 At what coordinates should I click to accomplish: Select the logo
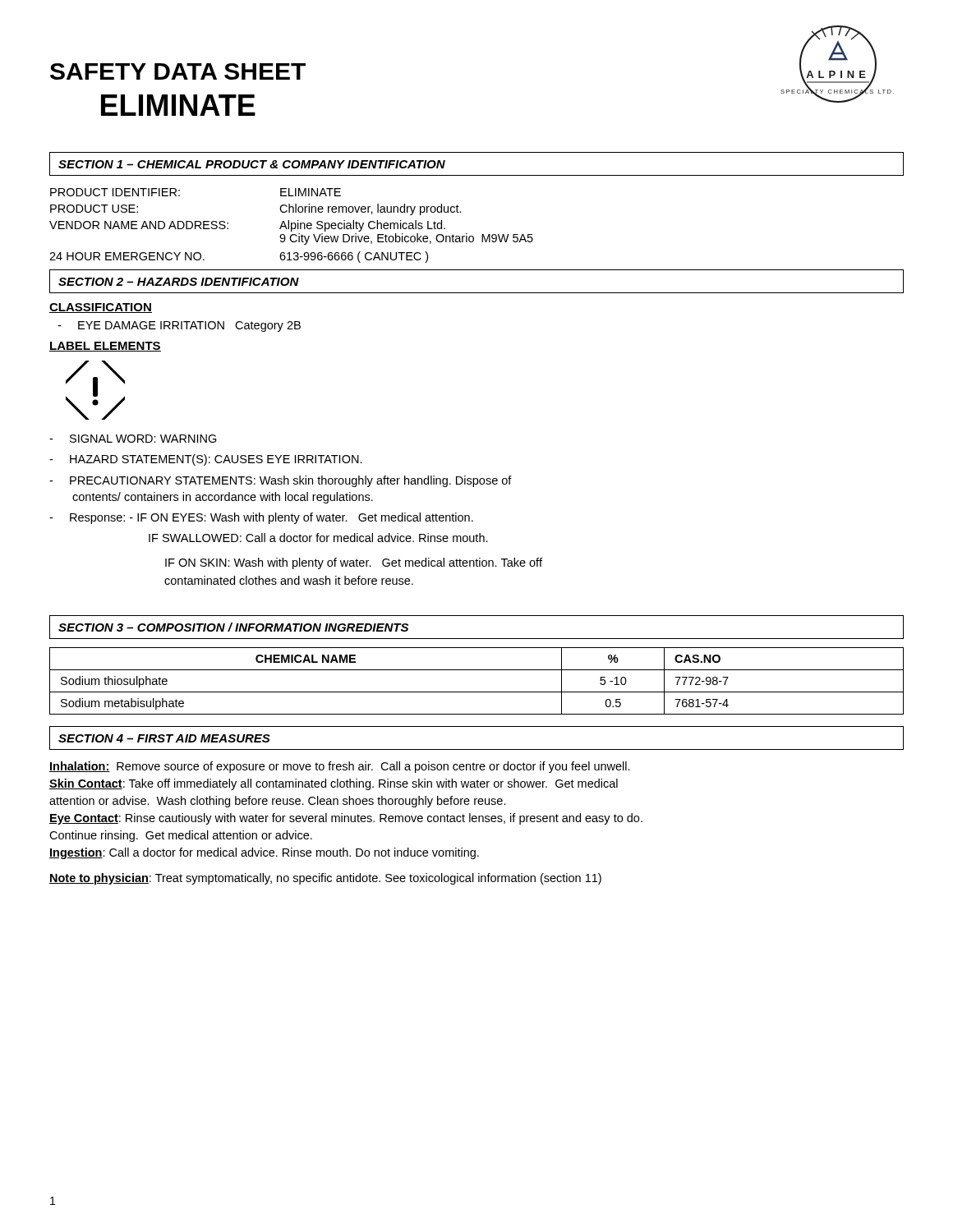tap(838, 73)
